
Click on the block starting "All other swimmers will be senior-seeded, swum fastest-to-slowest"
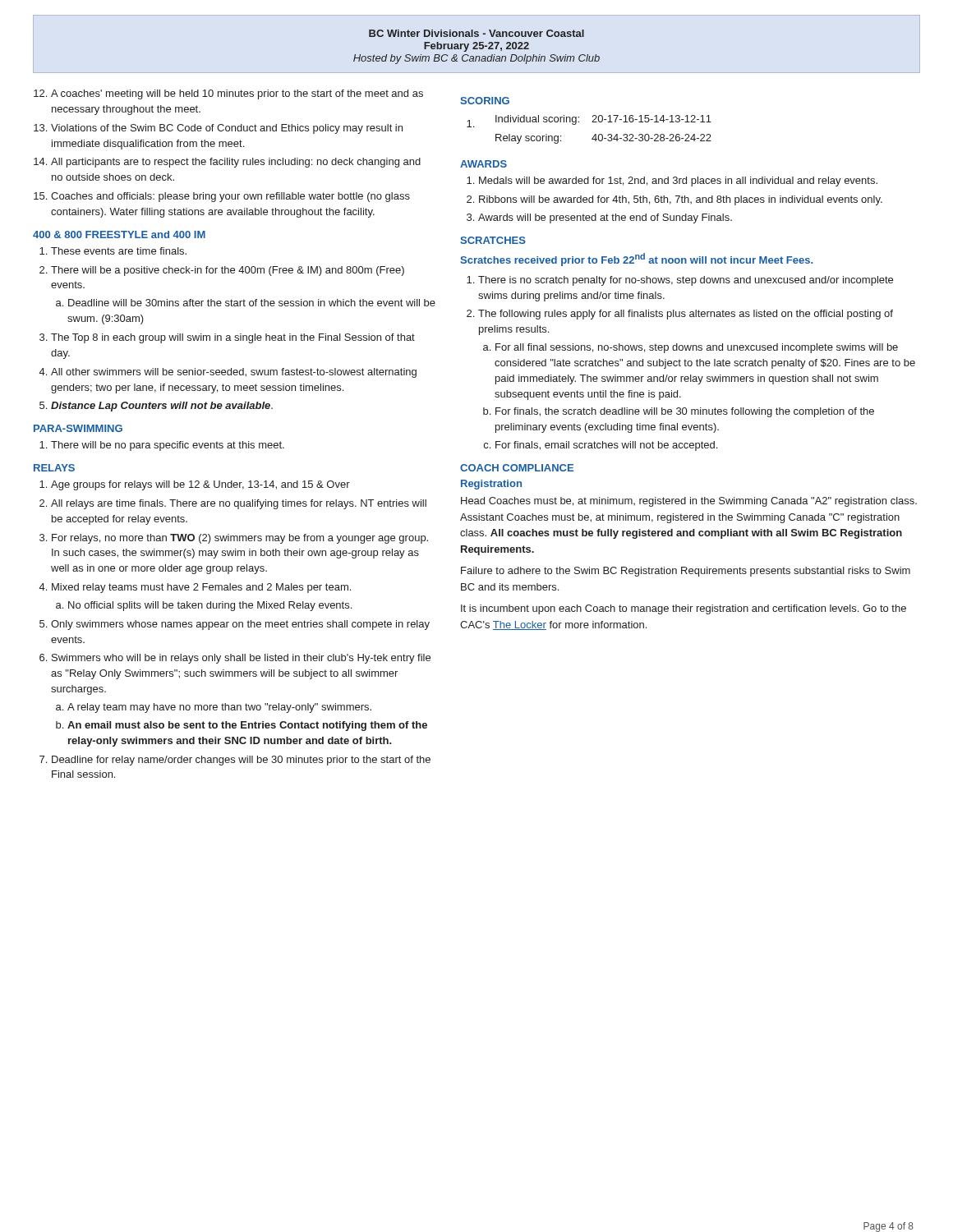click(234, 379)
